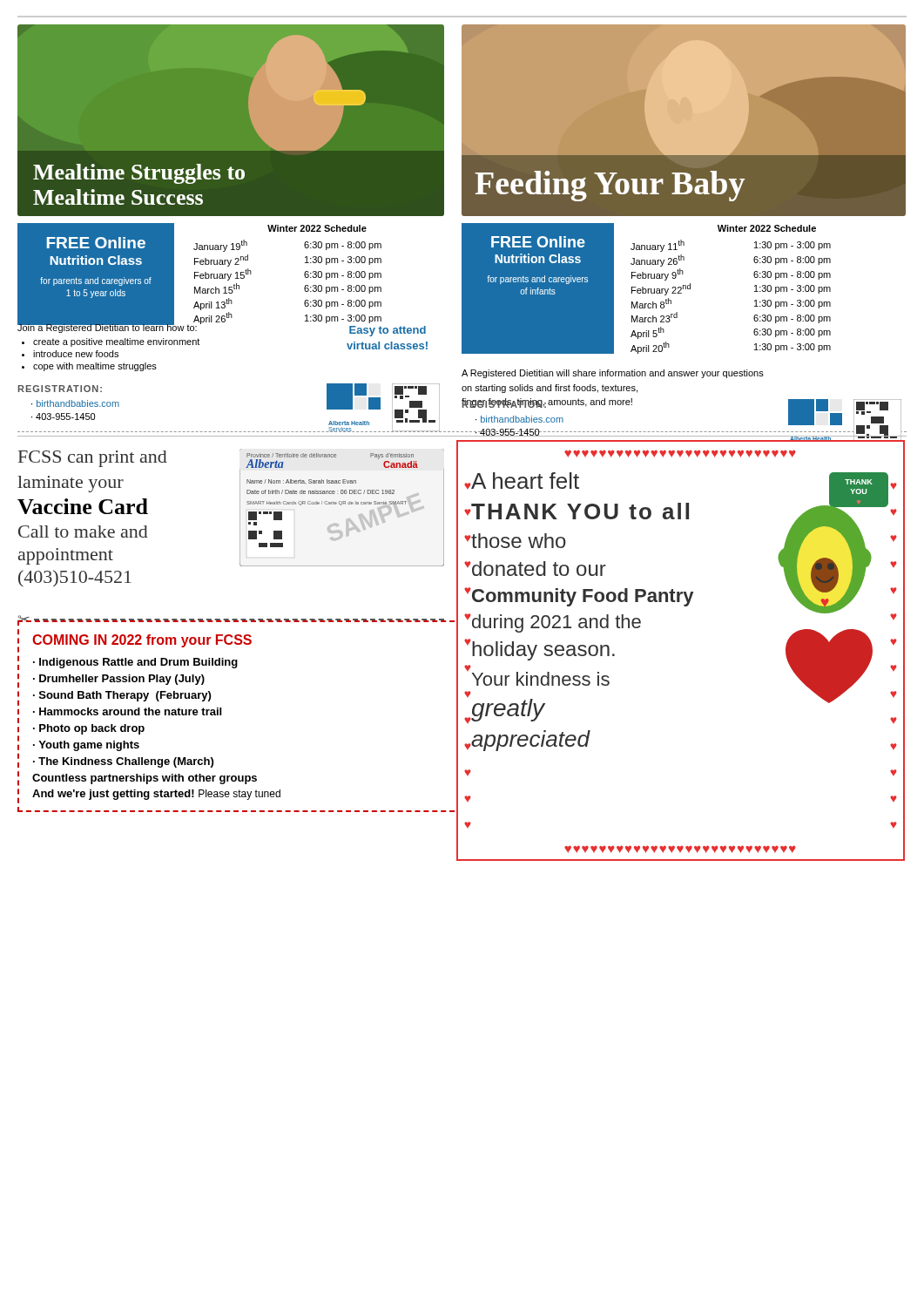Image resolution: width=924 pixels, height=1307 pixels.
Task: Select the element starting "· The Kindness Challenge (March)"
Action: 123,761
